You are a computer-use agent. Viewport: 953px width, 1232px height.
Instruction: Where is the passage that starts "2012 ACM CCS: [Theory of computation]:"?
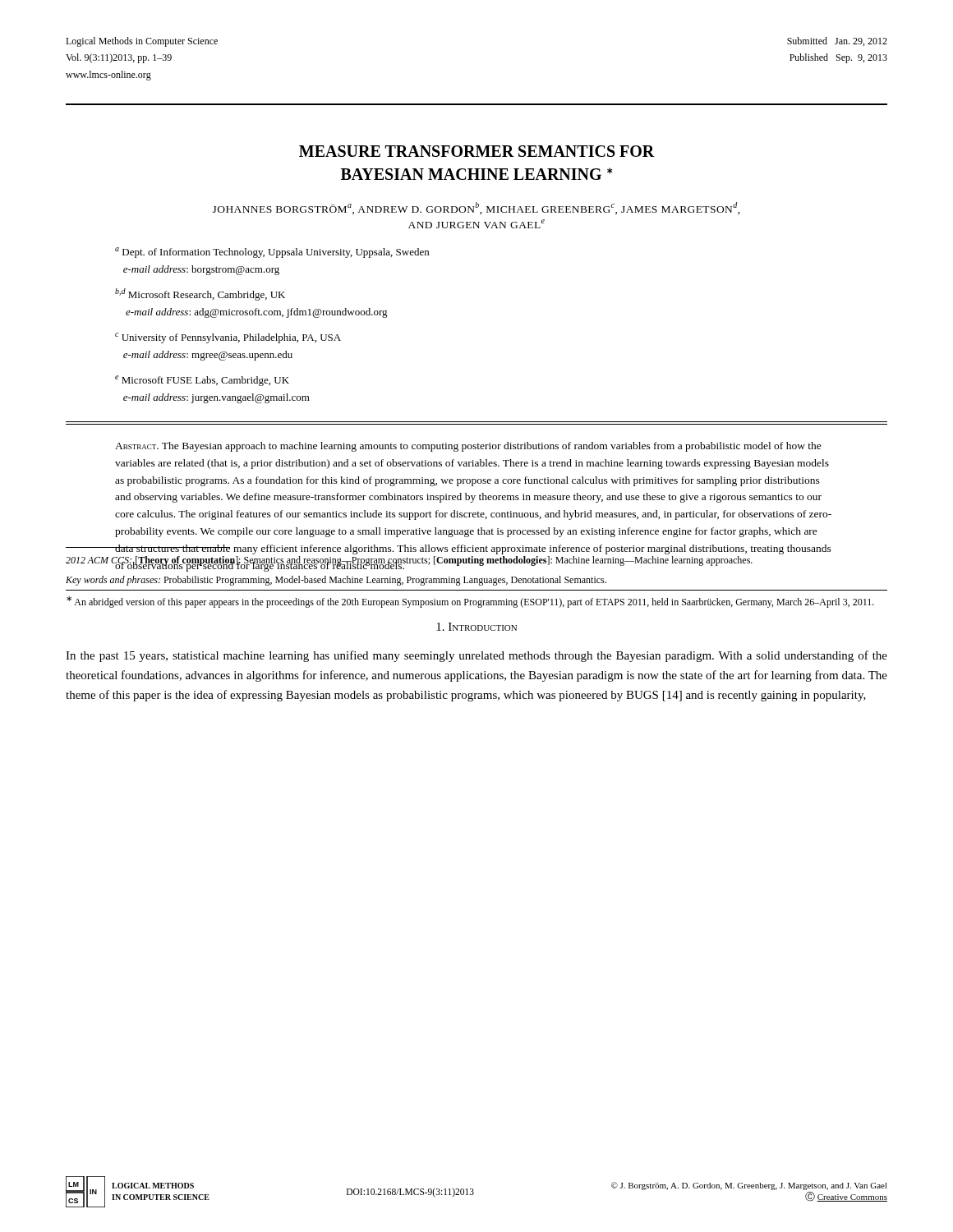click(x=409, y=560)
